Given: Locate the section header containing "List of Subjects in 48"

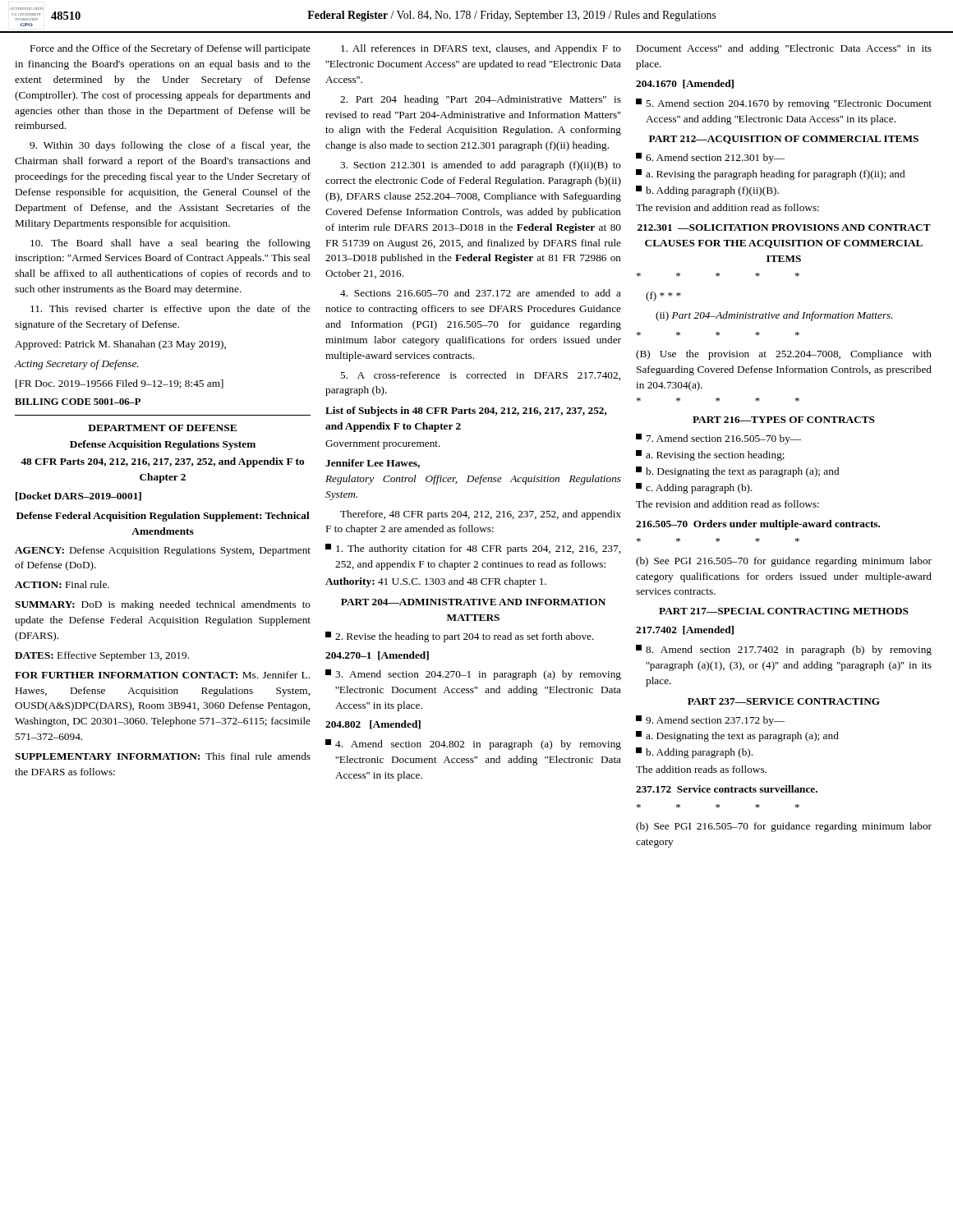Looking at the screenshot, I should point(466,418).
